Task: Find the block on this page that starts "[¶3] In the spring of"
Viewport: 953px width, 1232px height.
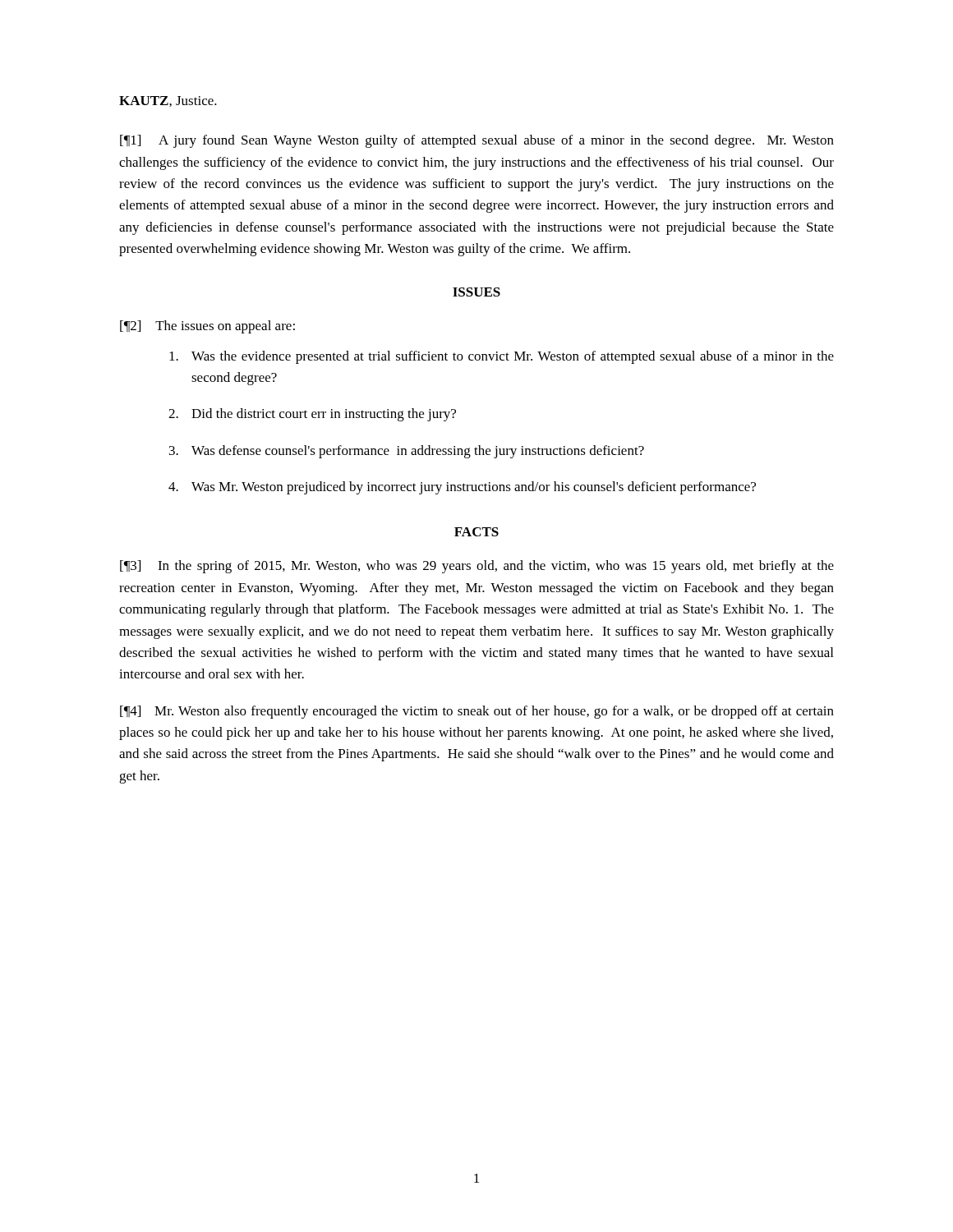Action: [x=476, y=620]
